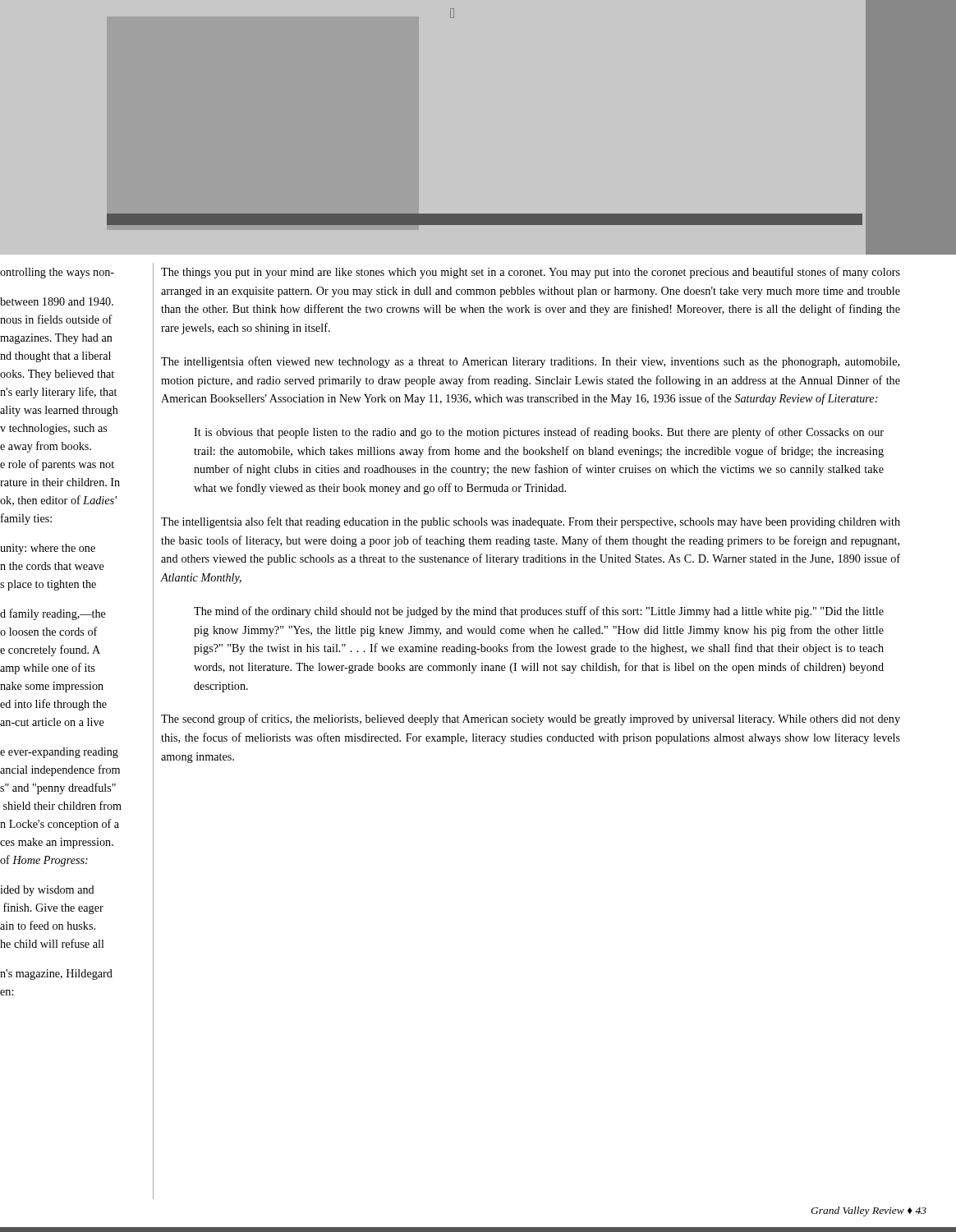Viewport: 956px width, 1232px height.
Task: Where does it say "n's magazine, Hildegard en:"?
Action: coord(56,982)
